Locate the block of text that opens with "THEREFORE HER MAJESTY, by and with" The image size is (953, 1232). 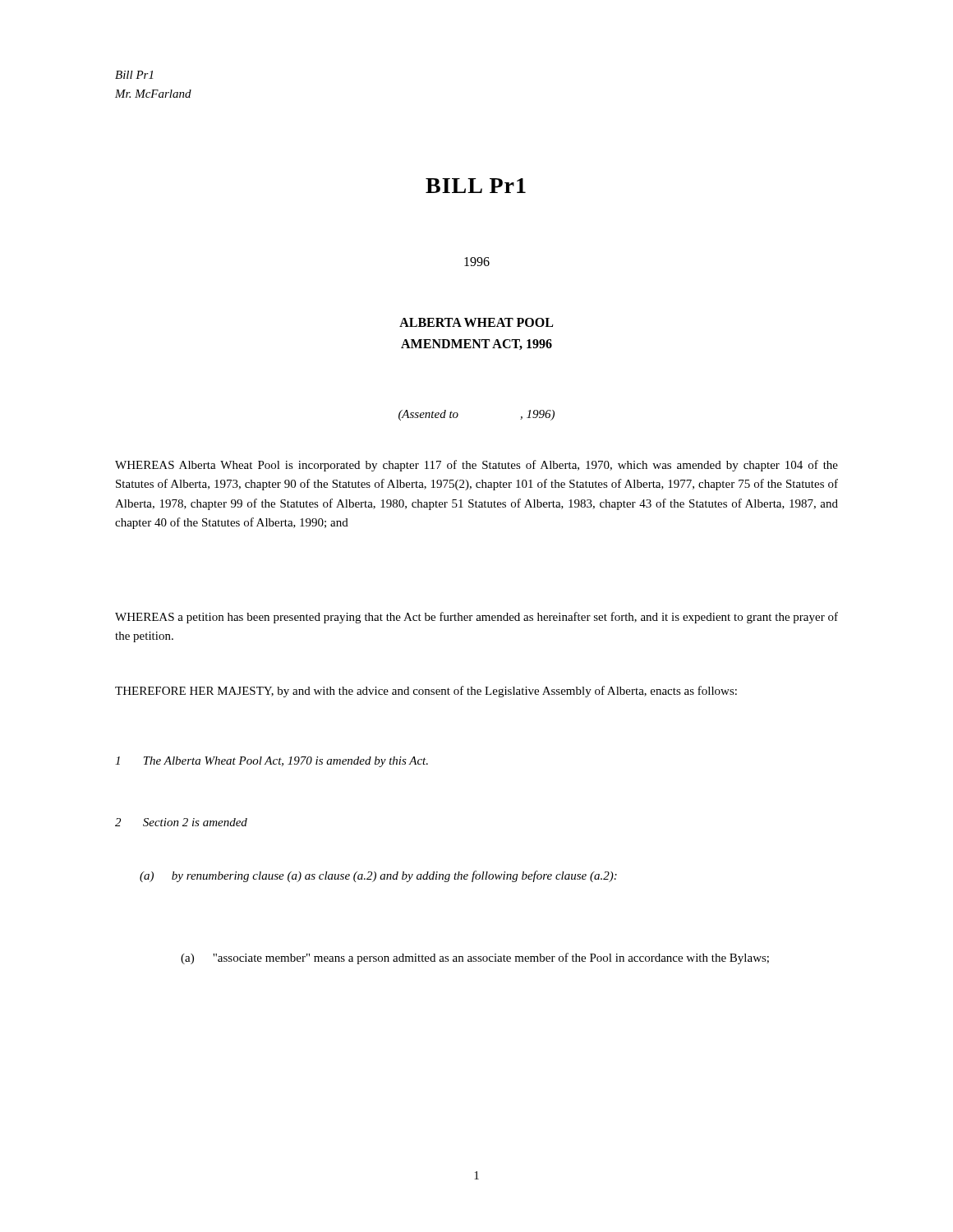click(x=426, y=691)
